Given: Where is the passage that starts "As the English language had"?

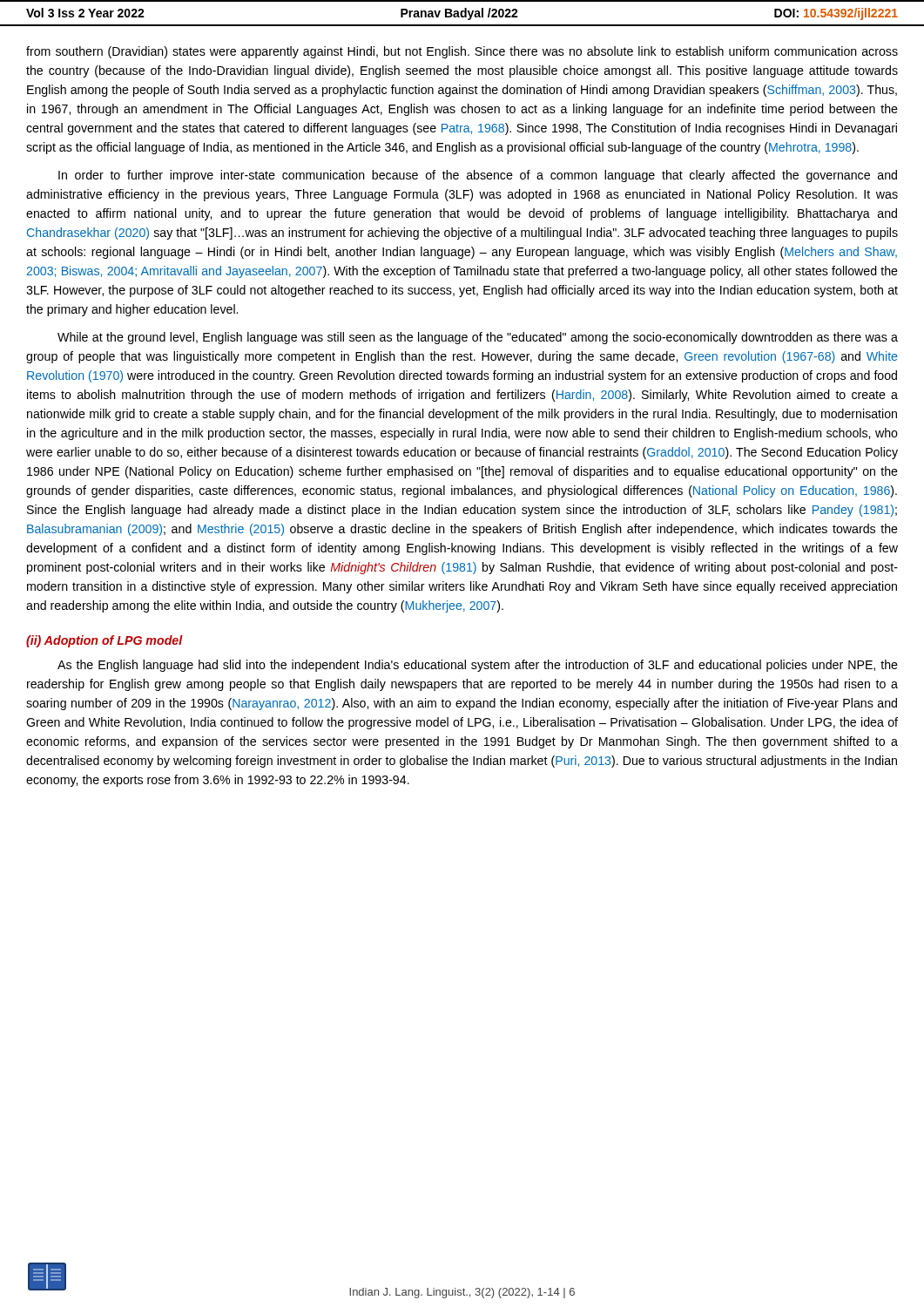Looking at the screenshot, I should (x=462, y=722).
